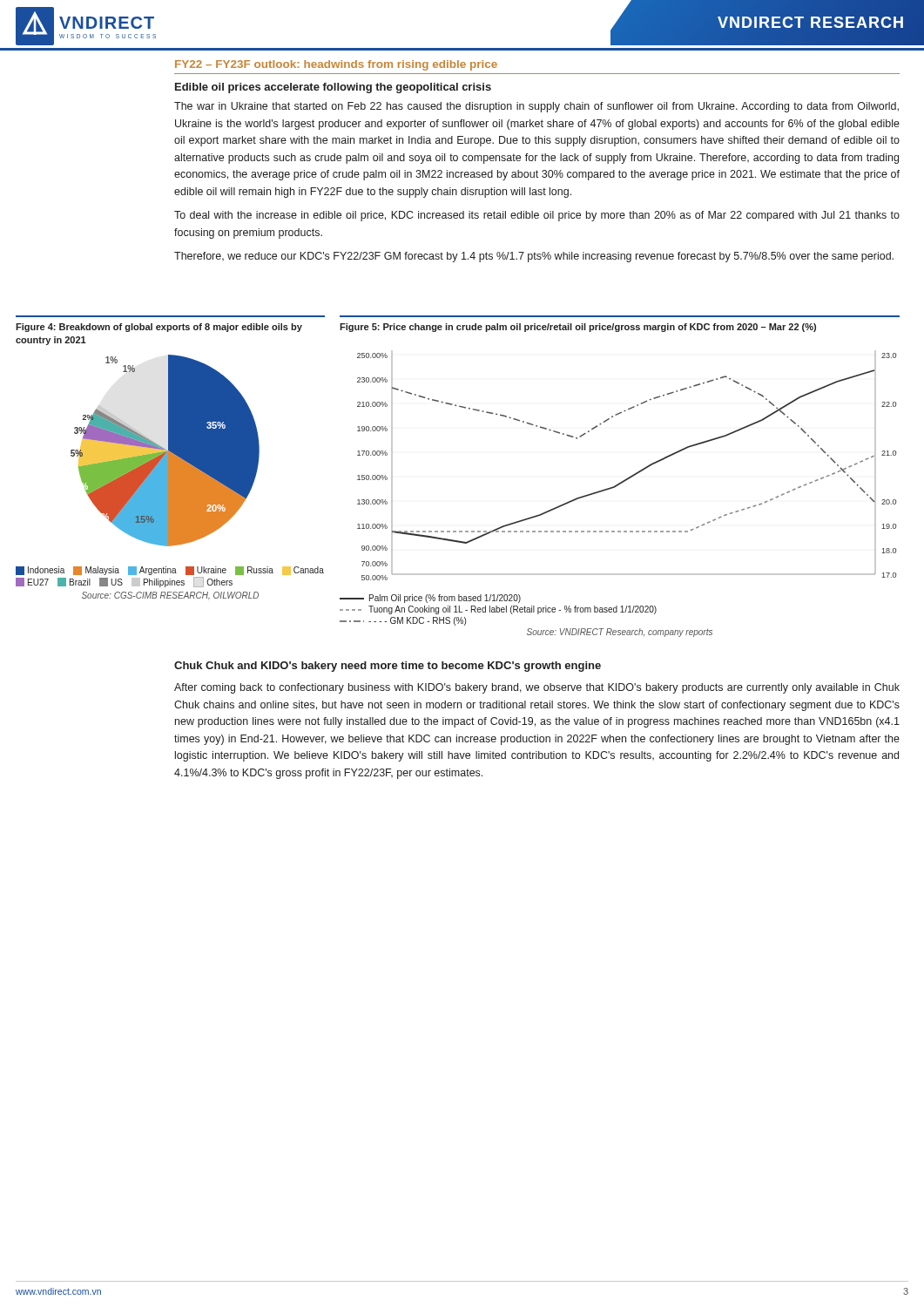This screenshot has height=1307, width=924.
Task: Navigate to the text starting "The war in Ukraine that started on"
Action: pos(537,149)
